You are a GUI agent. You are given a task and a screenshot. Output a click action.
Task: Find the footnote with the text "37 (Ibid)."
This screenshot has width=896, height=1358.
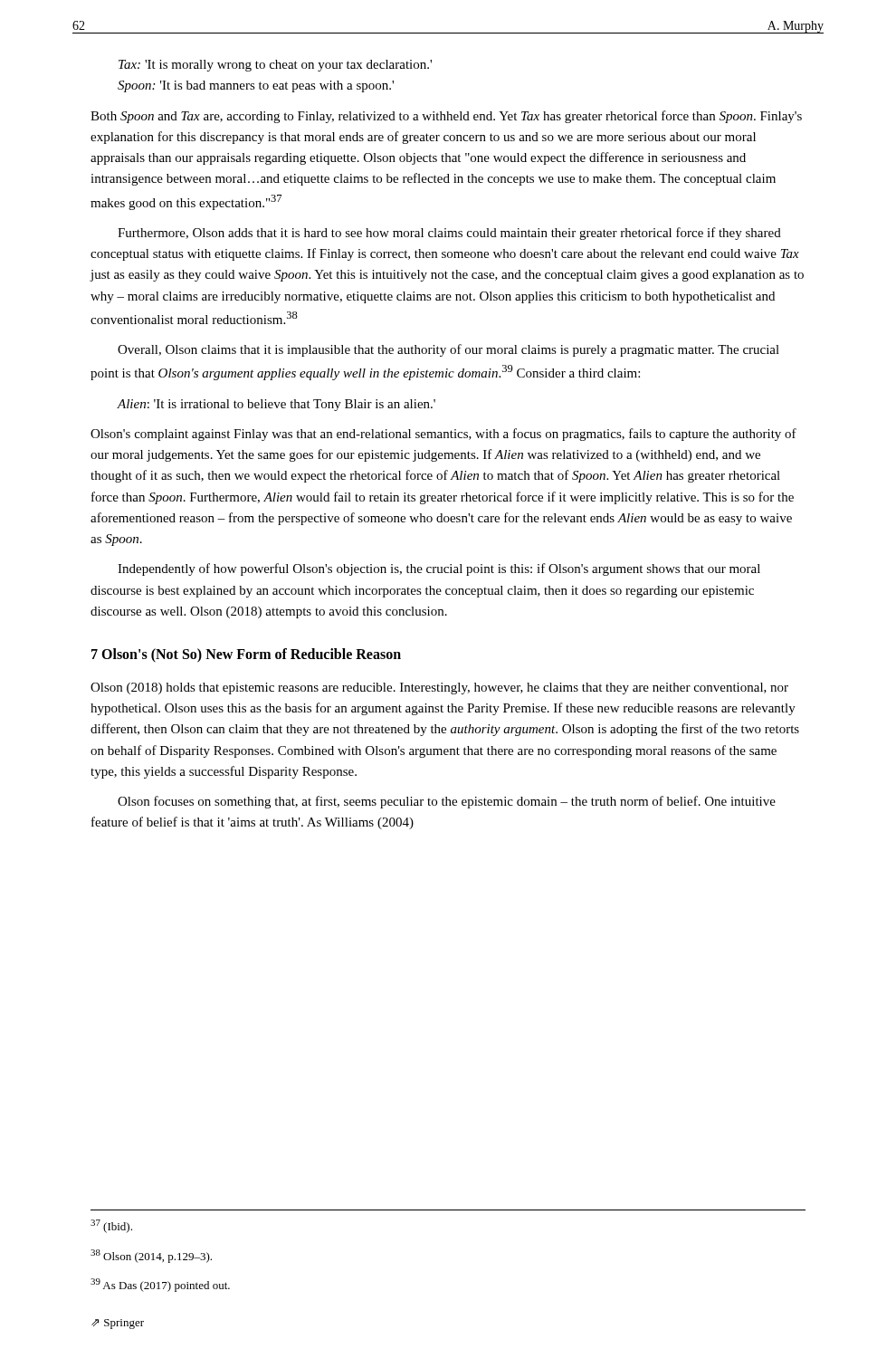coord(111,1226)
